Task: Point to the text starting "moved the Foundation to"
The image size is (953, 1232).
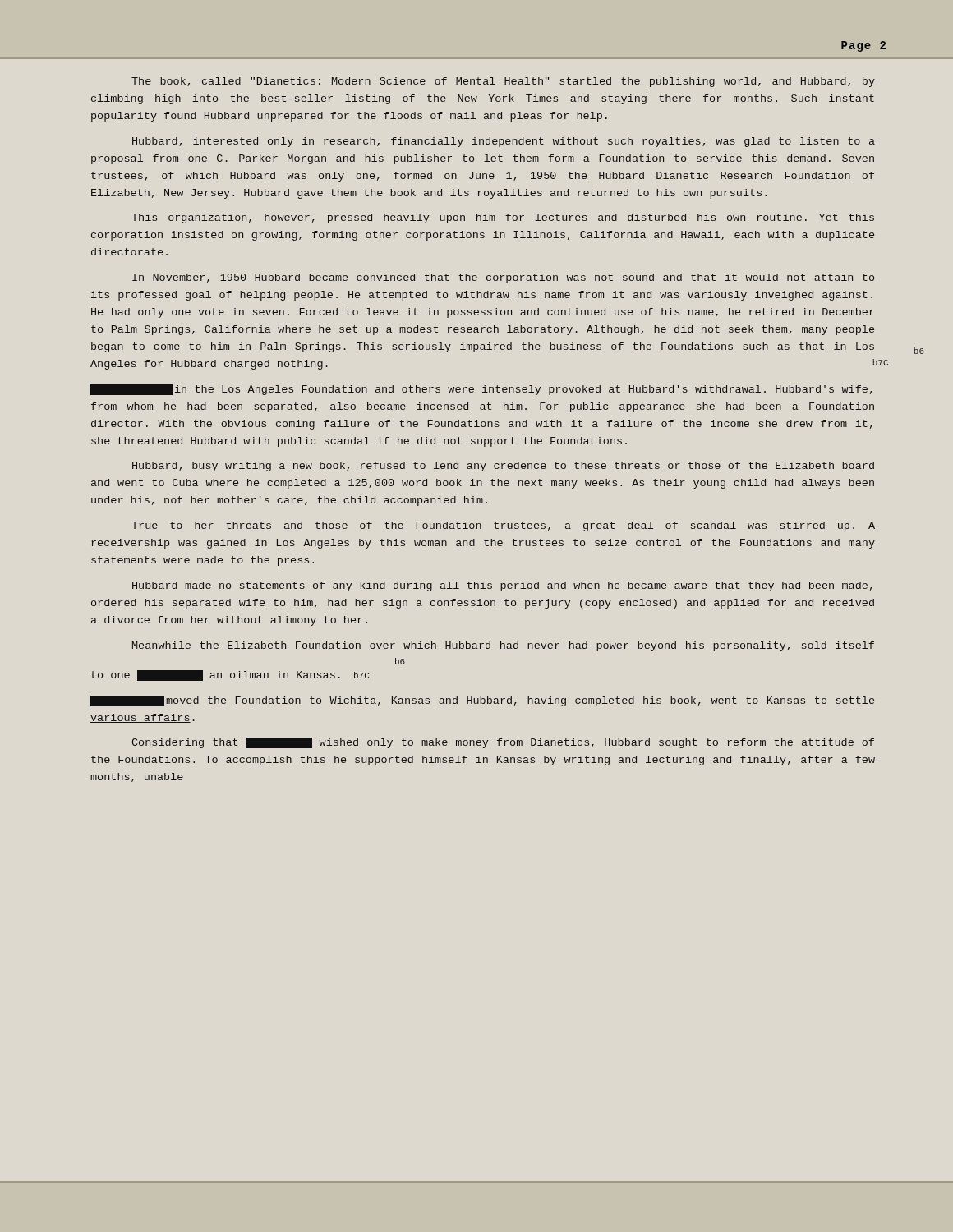Action: (x=483, y=709)
